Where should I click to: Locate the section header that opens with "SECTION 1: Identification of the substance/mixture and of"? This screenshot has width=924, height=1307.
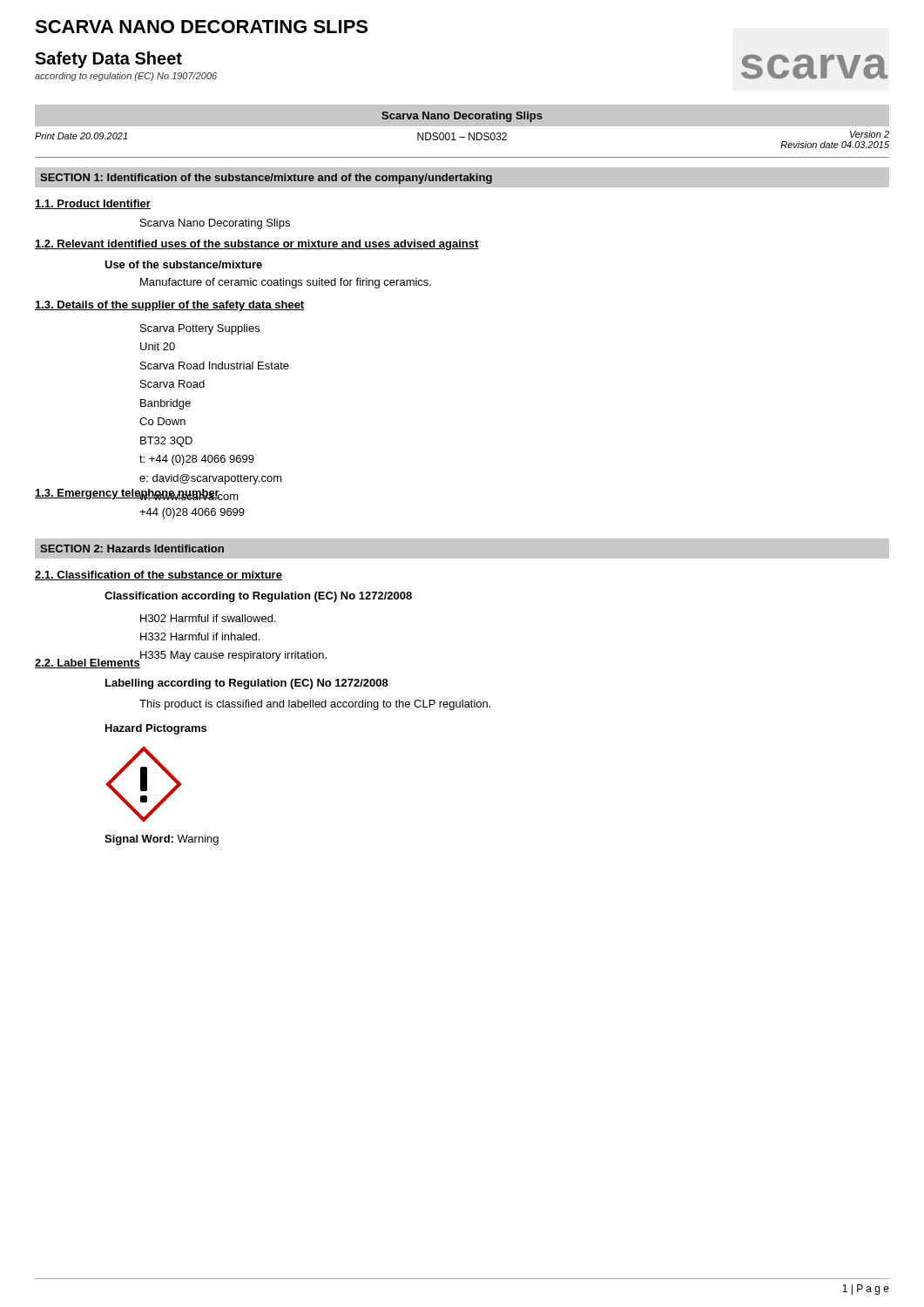point(266,177)
